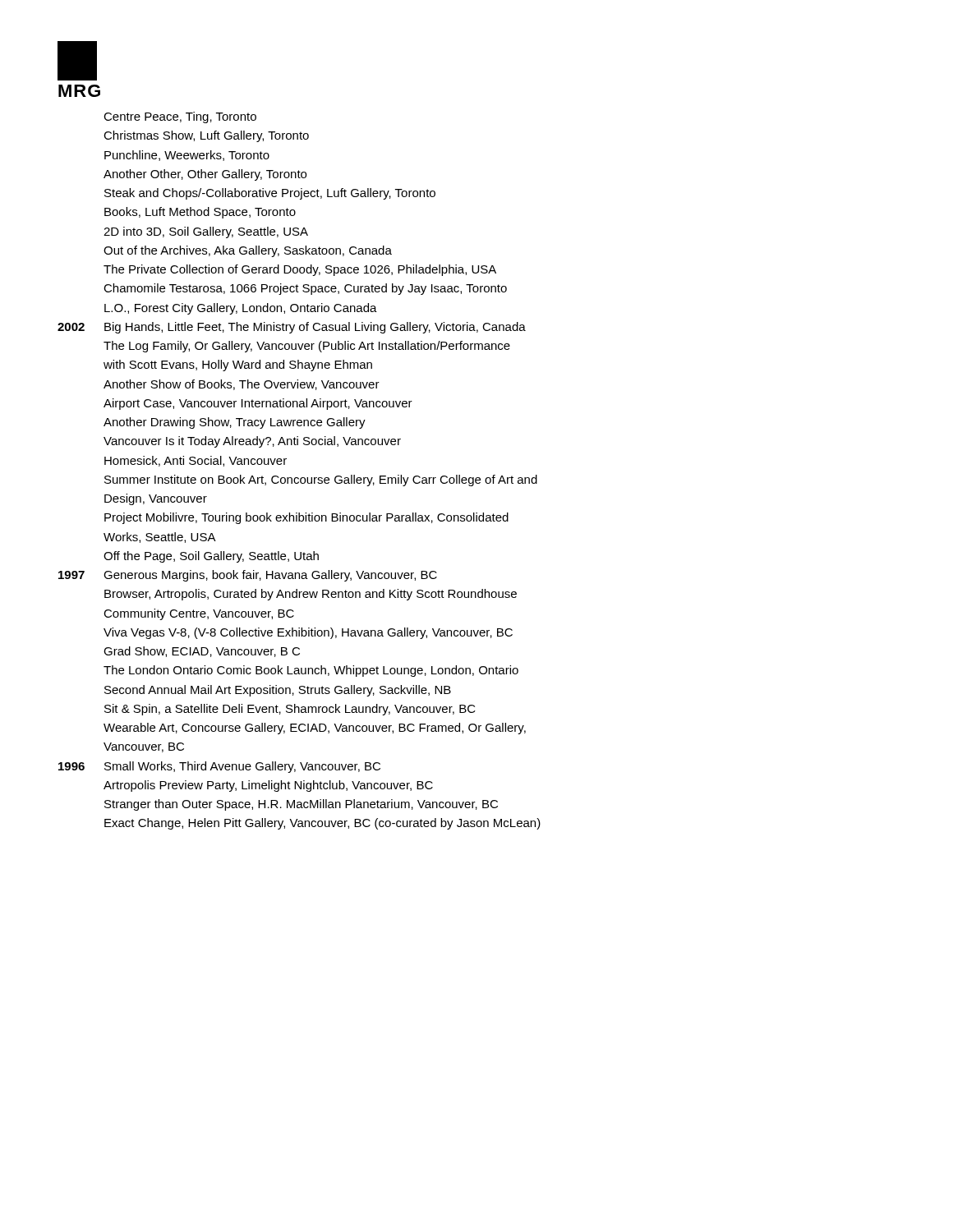Find the text block starting "2002 Big Hands, Little Feet, The"
Image resolution: width=953 pixels, height=1232 pixels.
pos(291,326)
